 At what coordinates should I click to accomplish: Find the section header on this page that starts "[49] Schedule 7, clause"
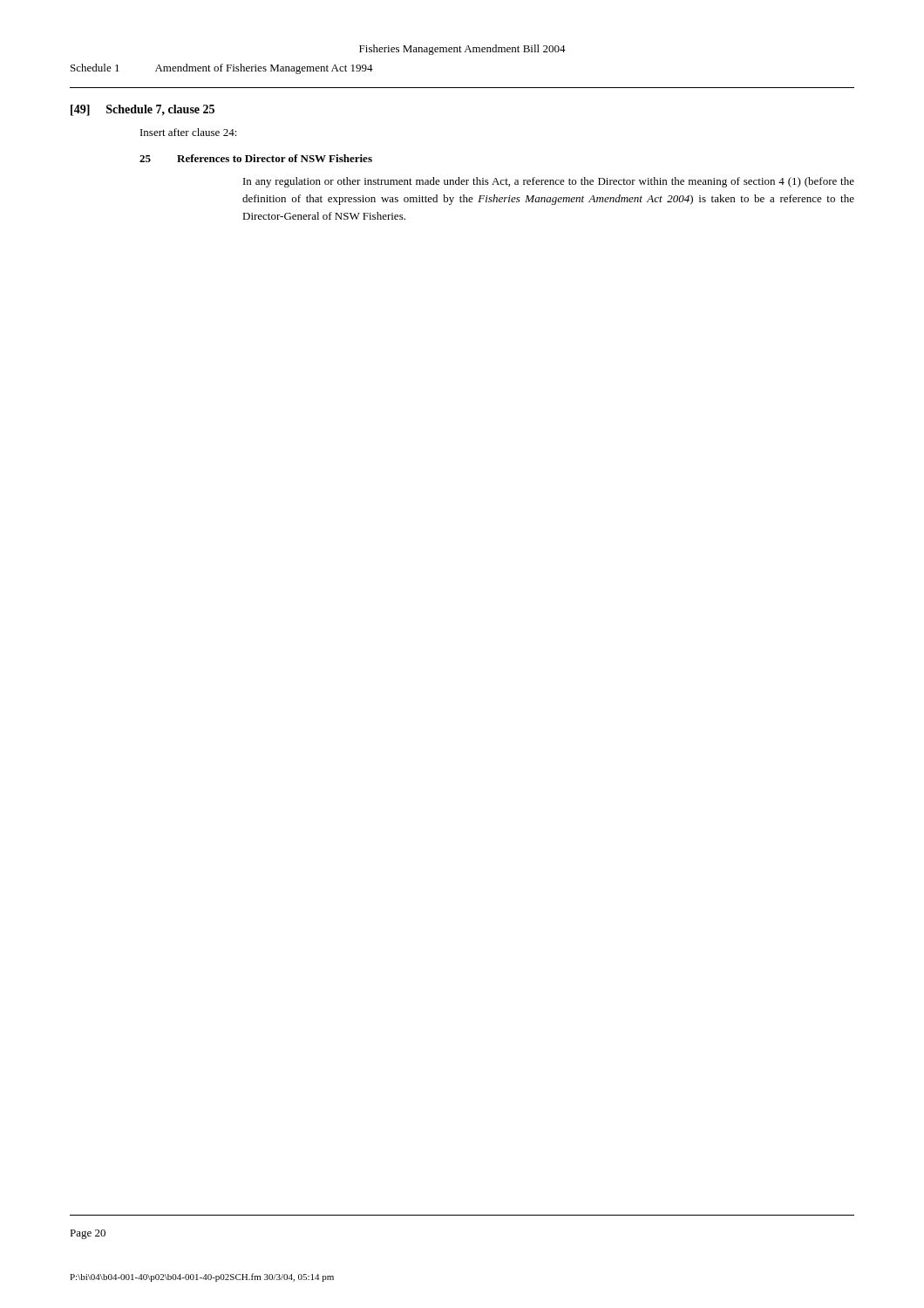tap(142, 110)
